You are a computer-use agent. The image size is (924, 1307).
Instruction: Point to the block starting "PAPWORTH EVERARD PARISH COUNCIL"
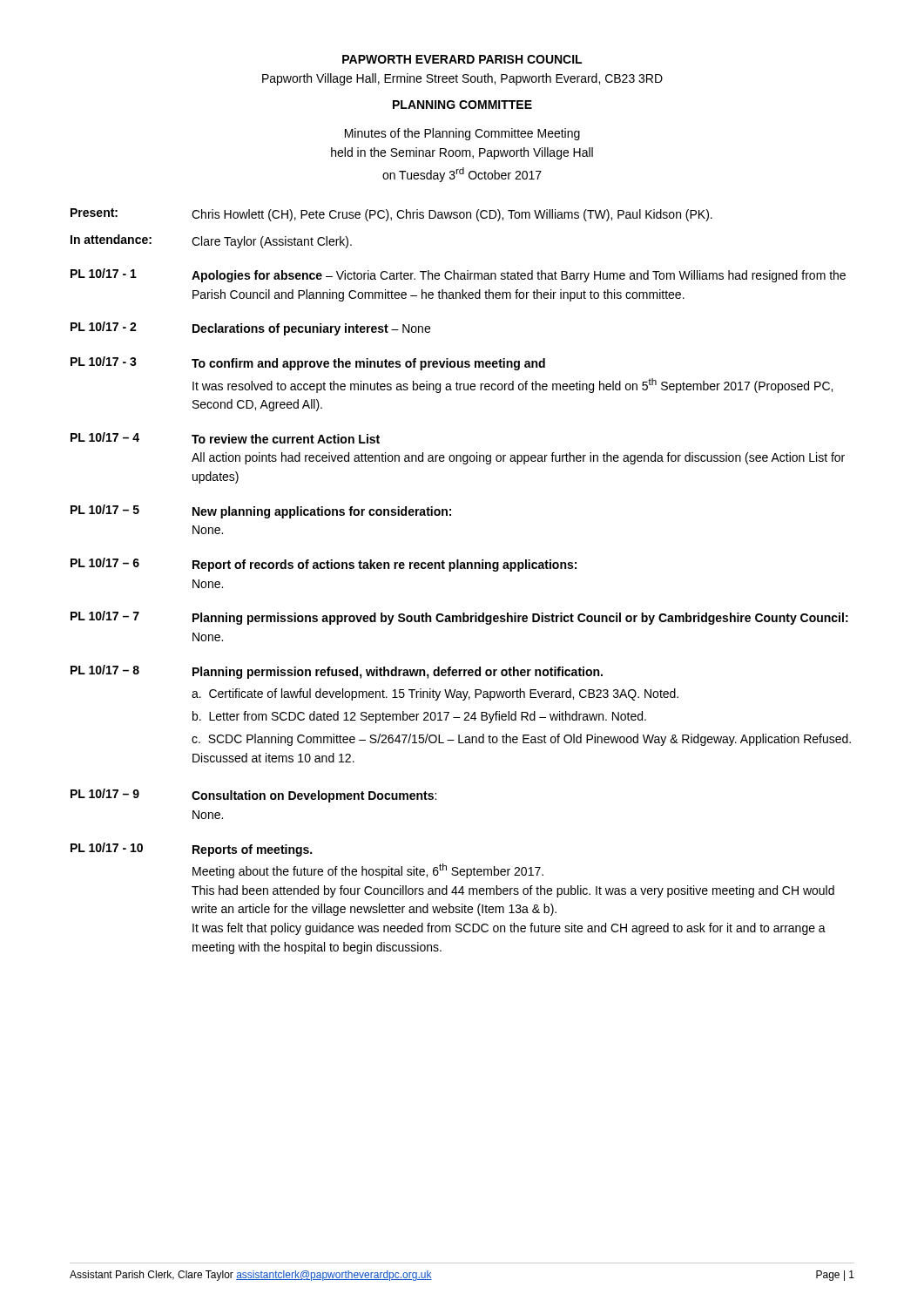click(462, 59)
